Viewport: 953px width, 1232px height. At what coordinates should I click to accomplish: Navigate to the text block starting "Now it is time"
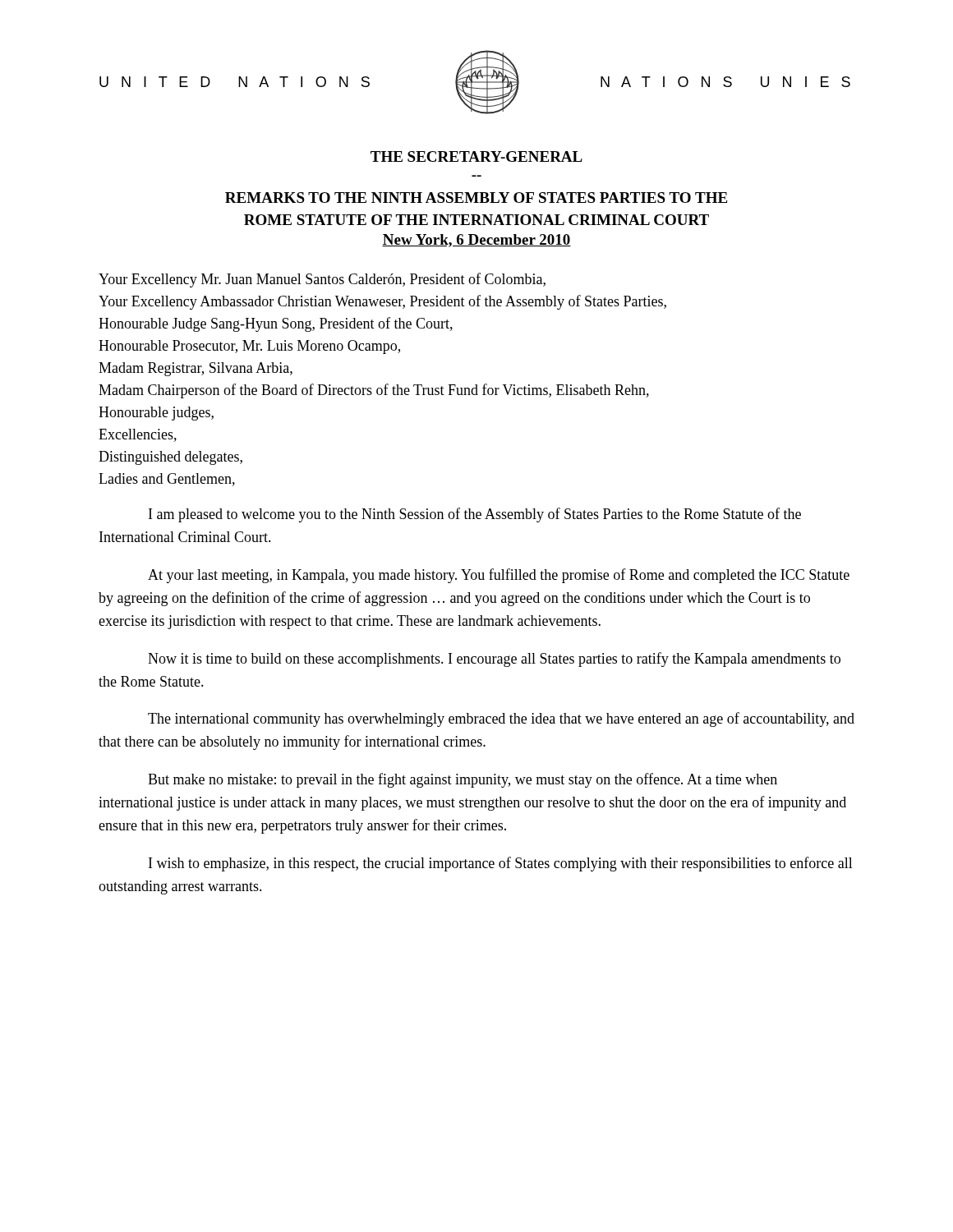point(470,670)
